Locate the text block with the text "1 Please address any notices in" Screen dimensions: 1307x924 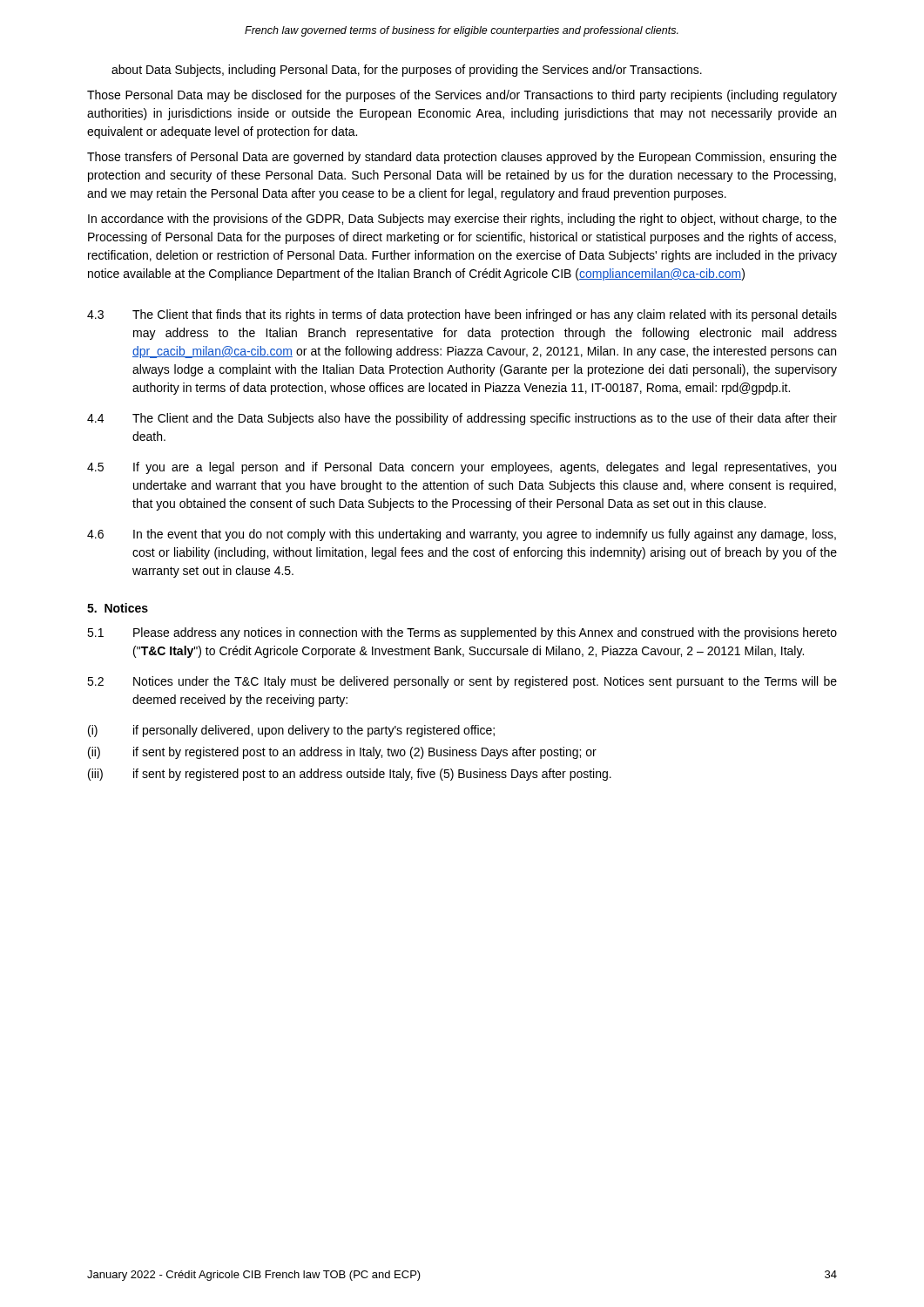click(x=462, y=642)
